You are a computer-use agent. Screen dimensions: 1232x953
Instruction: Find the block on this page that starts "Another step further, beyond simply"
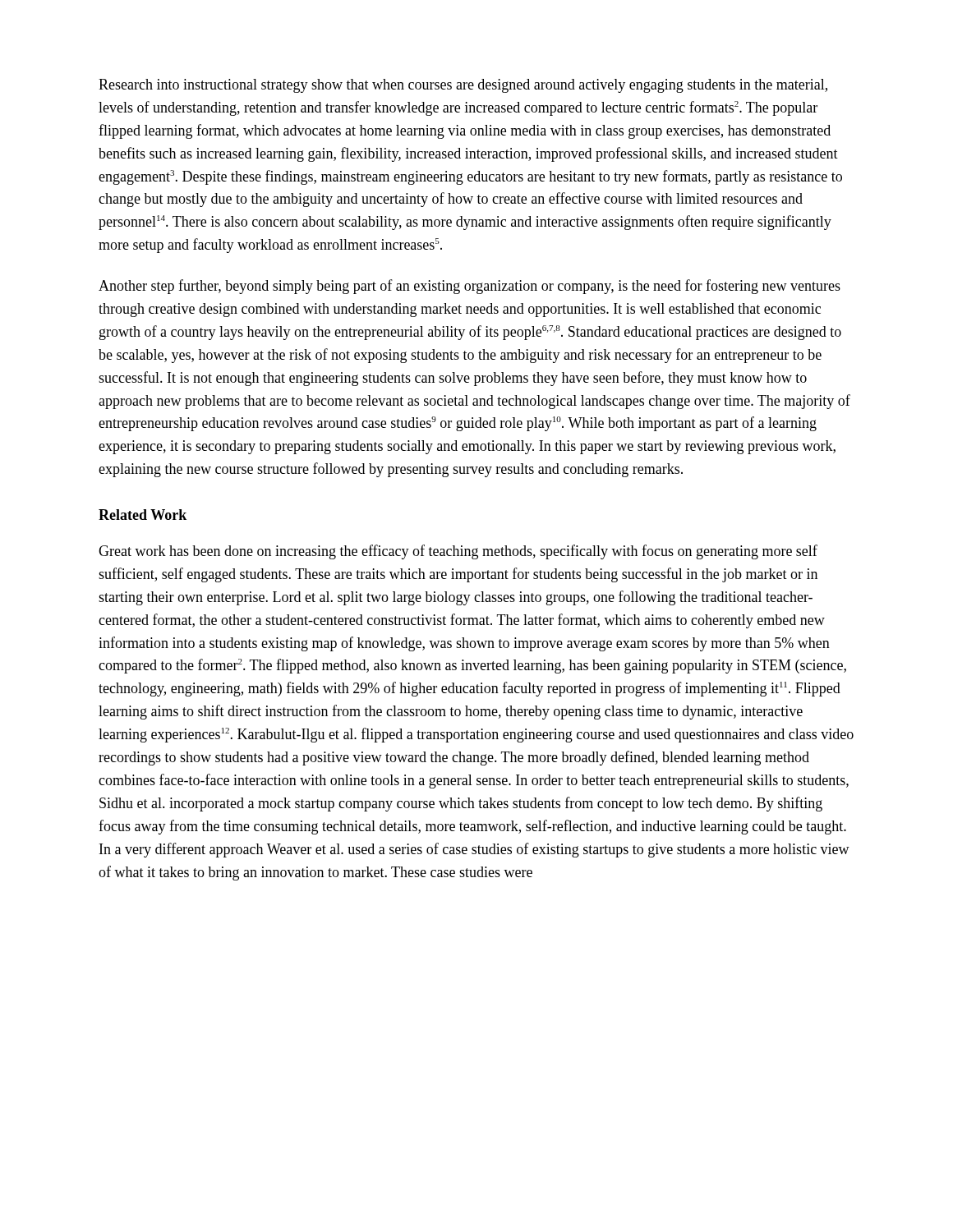pyautogui.click(x=476, y=378)
